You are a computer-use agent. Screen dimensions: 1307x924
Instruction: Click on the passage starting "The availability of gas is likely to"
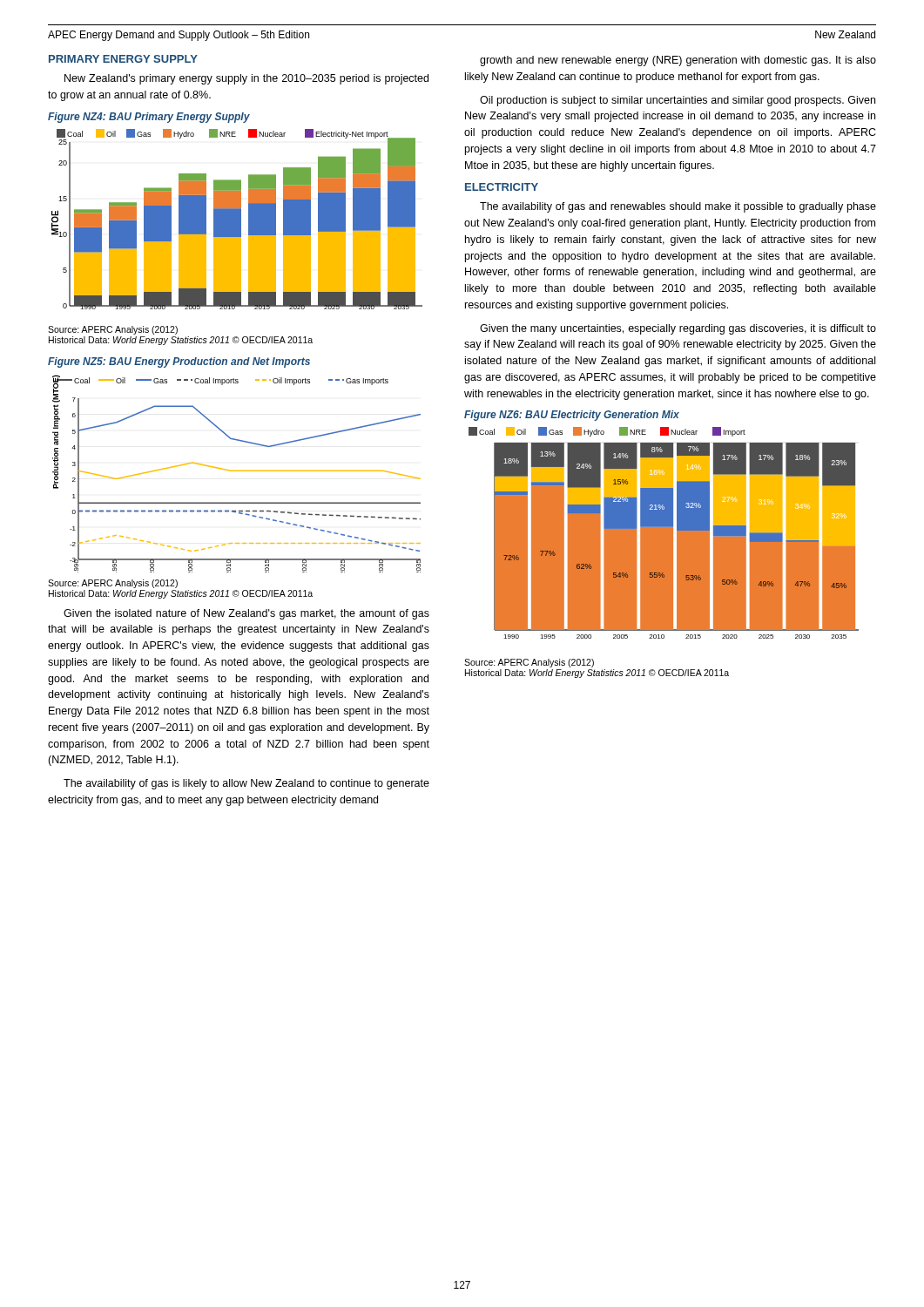(x=239, y=792)
